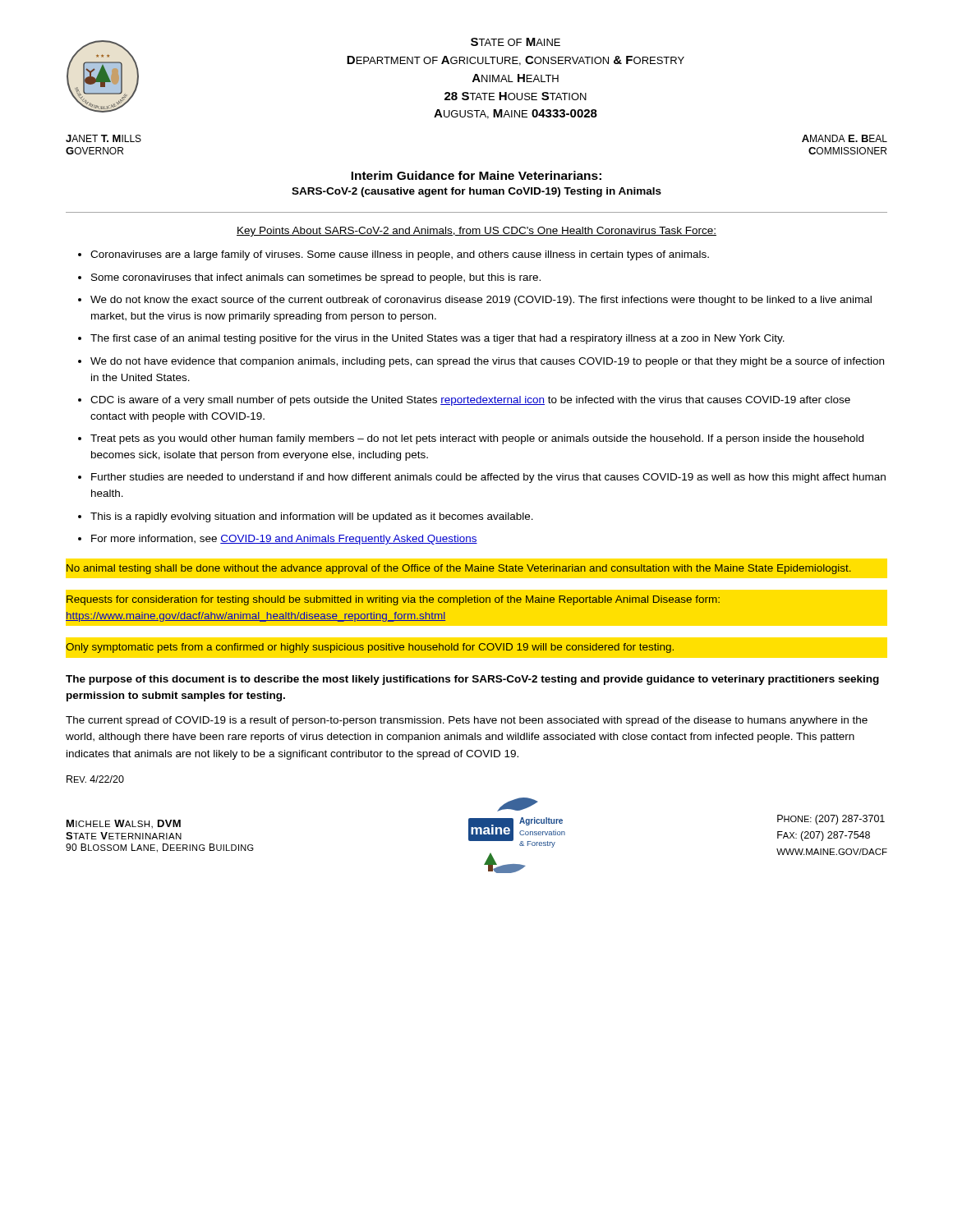Find the block starting "Further studies are needed"
This screenshot has width=953, height=1232.
coord(488,485)
